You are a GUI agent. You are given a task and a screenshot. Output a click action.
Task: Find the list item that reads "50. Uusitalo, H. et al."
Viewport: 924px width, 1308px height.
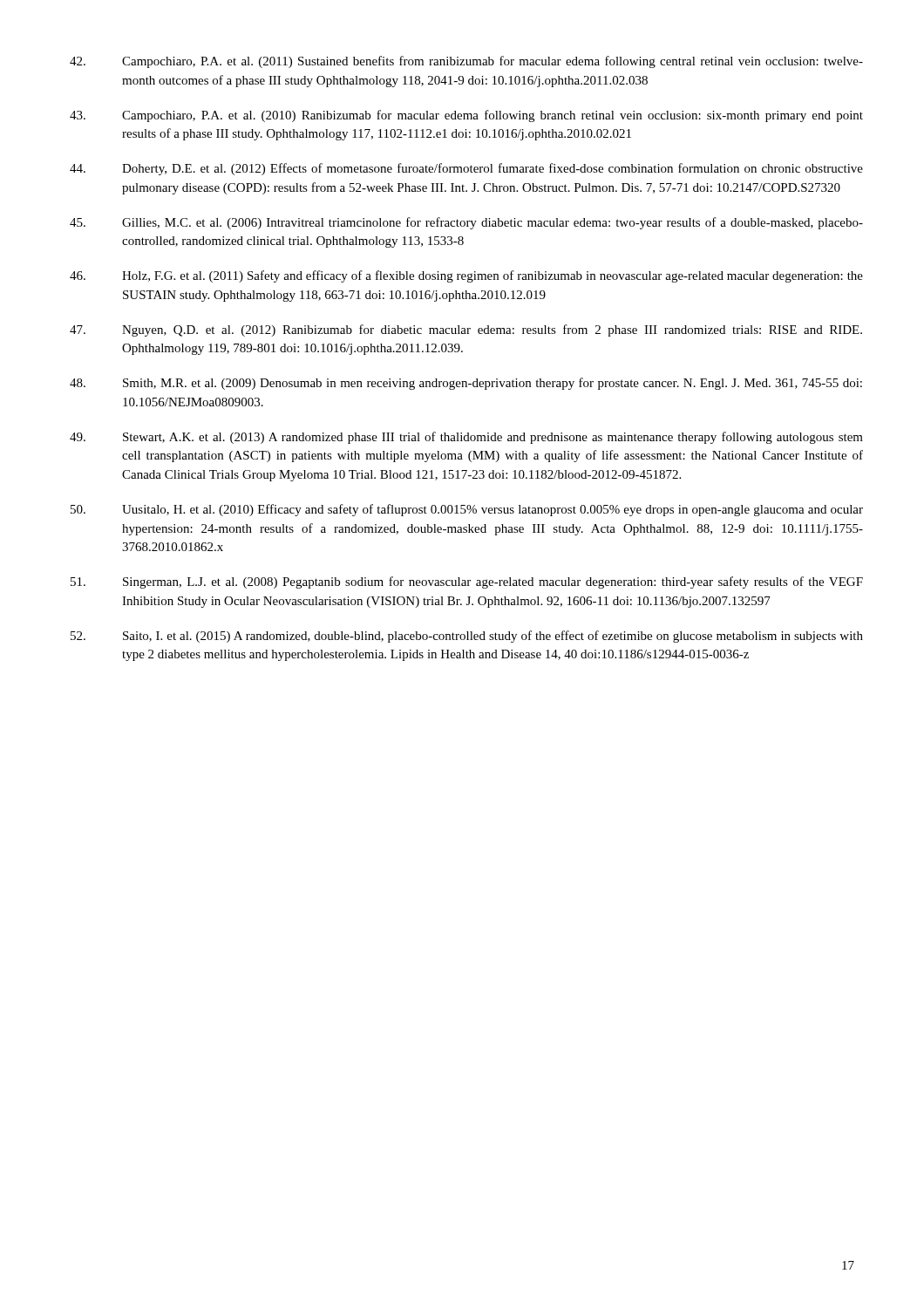click(x=466, y=529)
